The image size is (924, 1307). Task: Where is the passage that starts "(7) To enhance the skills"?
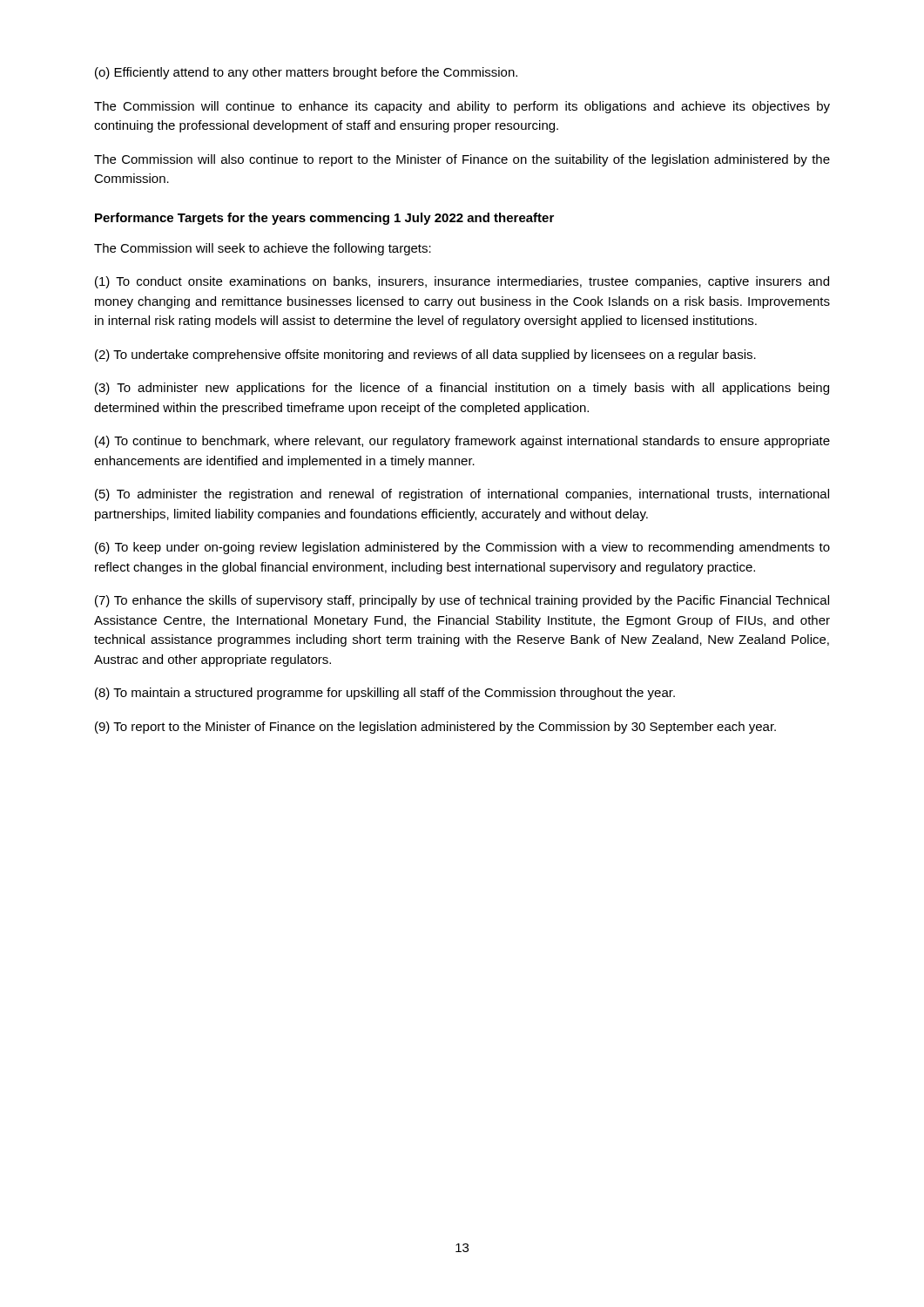click(462, 629)
